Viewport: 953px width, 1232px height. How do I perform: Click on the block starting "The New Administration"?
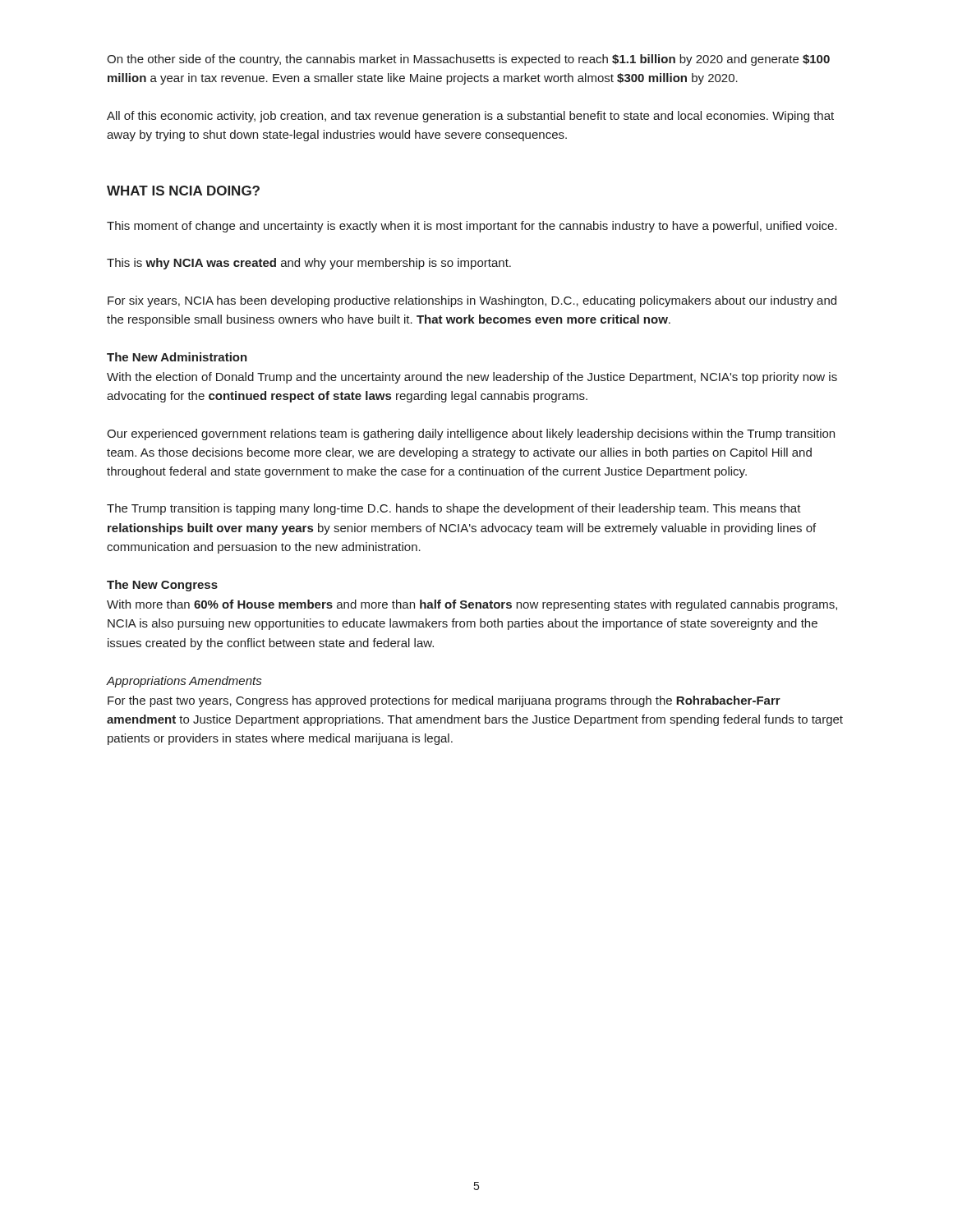click(177, 357)
